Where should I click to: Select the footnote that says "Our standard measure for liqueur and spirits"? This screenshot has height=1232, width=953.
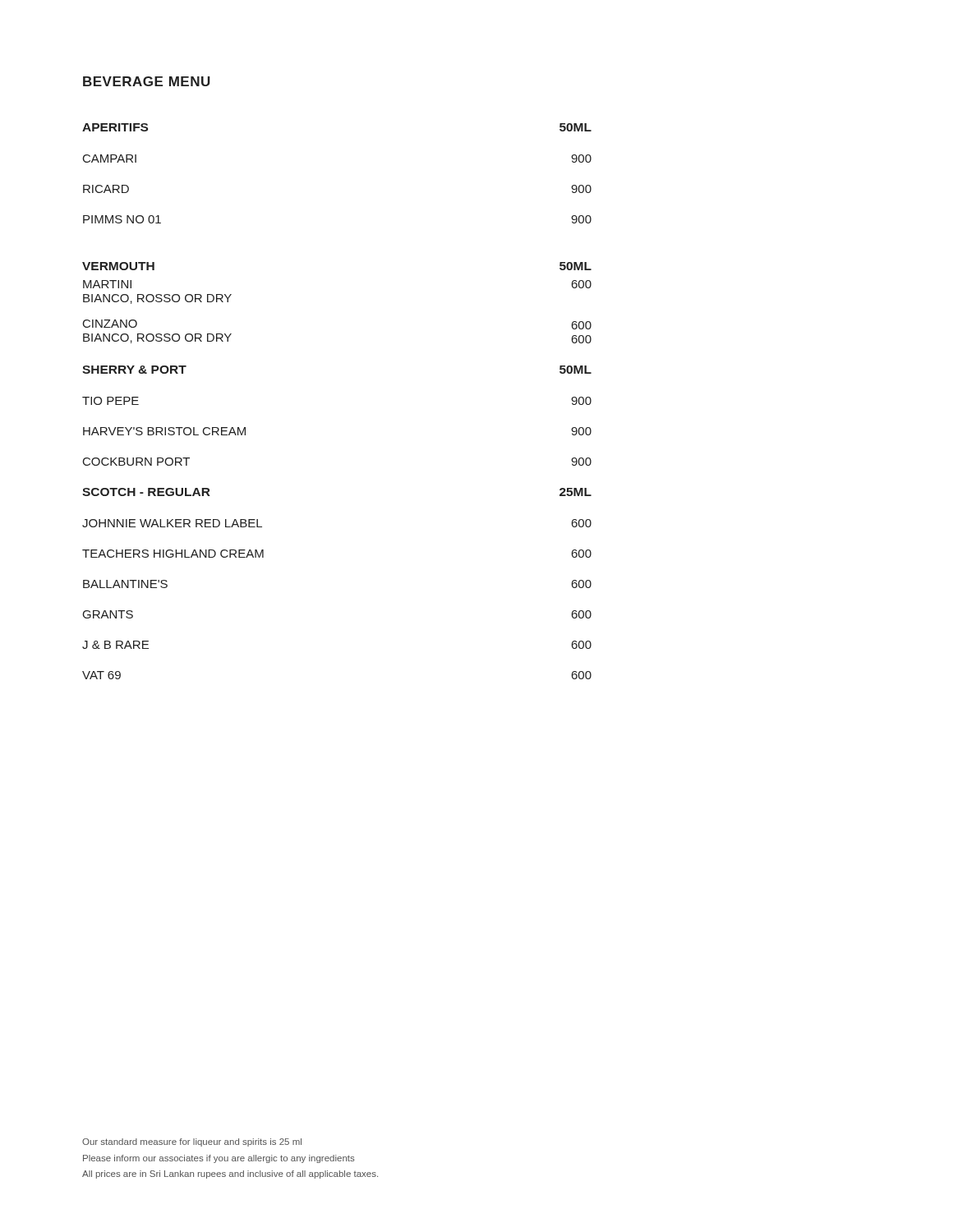(231, 1158)
